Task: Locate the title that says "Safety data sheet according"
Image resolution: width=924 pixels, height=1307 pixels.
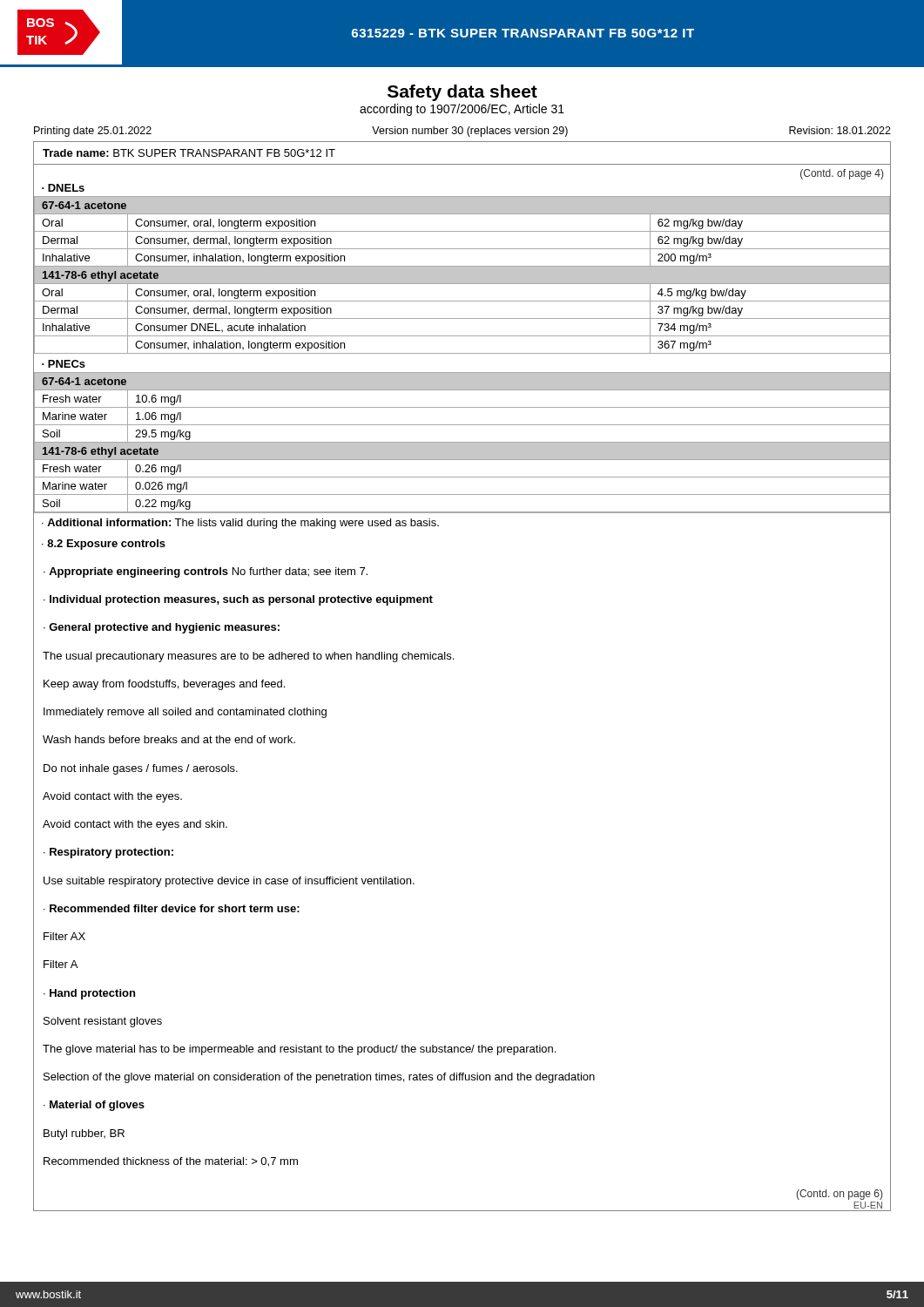Action: coord(462,98)
